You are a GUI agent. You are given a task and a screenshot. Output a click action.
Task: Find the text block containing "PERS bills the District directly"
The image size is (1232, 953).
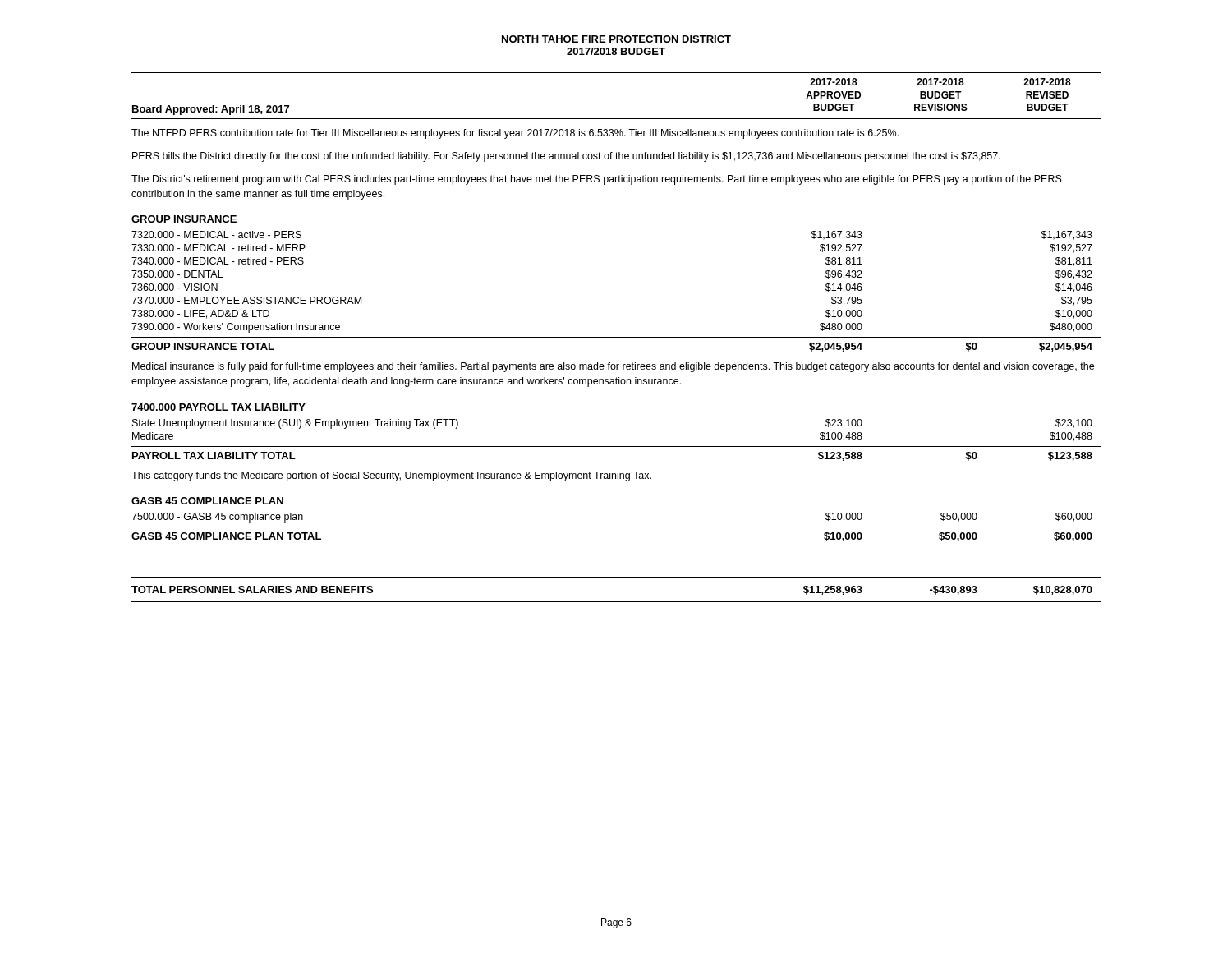click(x=566, y=156)
